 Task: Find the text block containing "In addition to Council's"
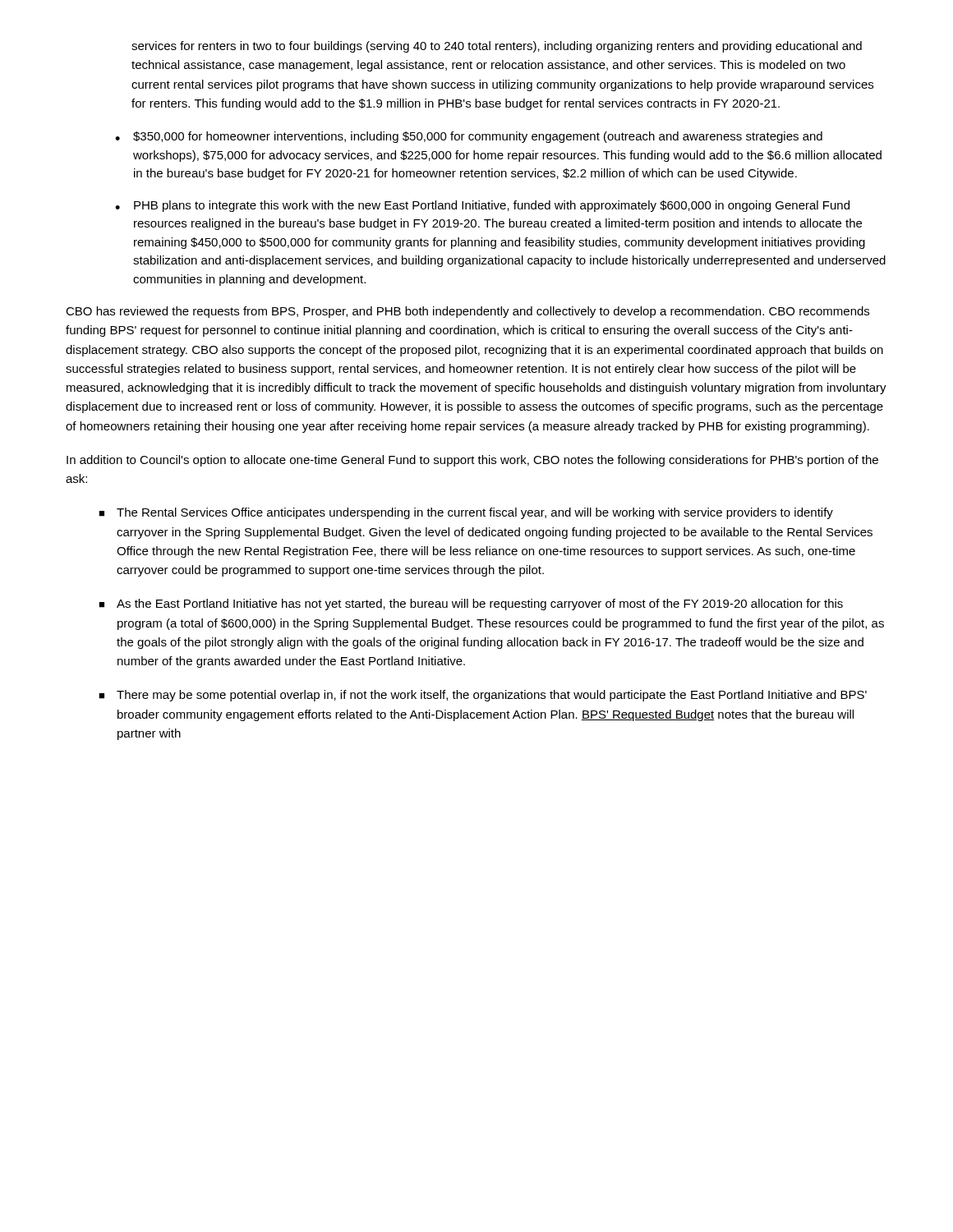point(472,469)
